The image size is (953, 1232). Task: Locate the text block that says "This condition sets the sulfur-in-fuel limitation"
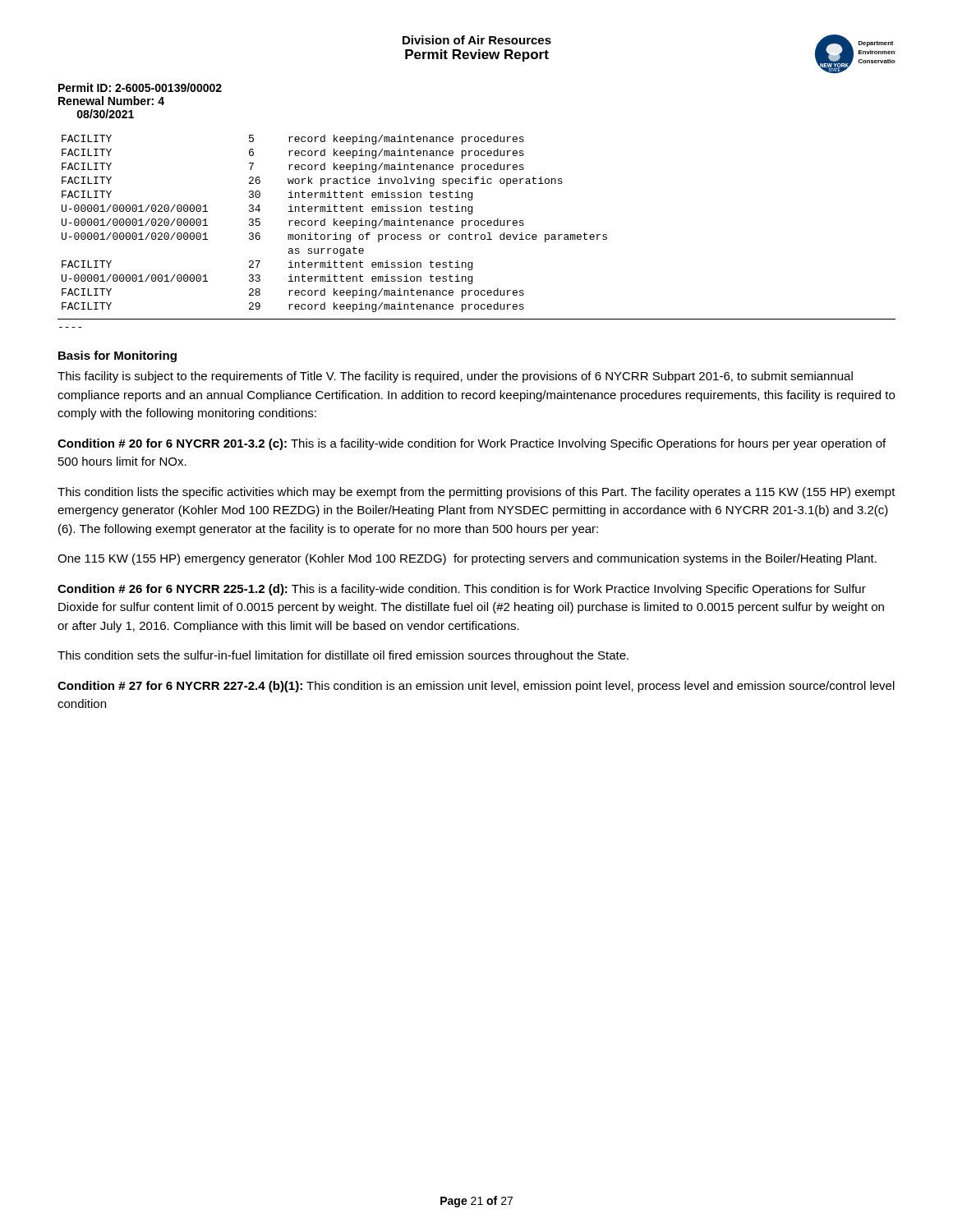pyautogui.click(x=343, y=655)
